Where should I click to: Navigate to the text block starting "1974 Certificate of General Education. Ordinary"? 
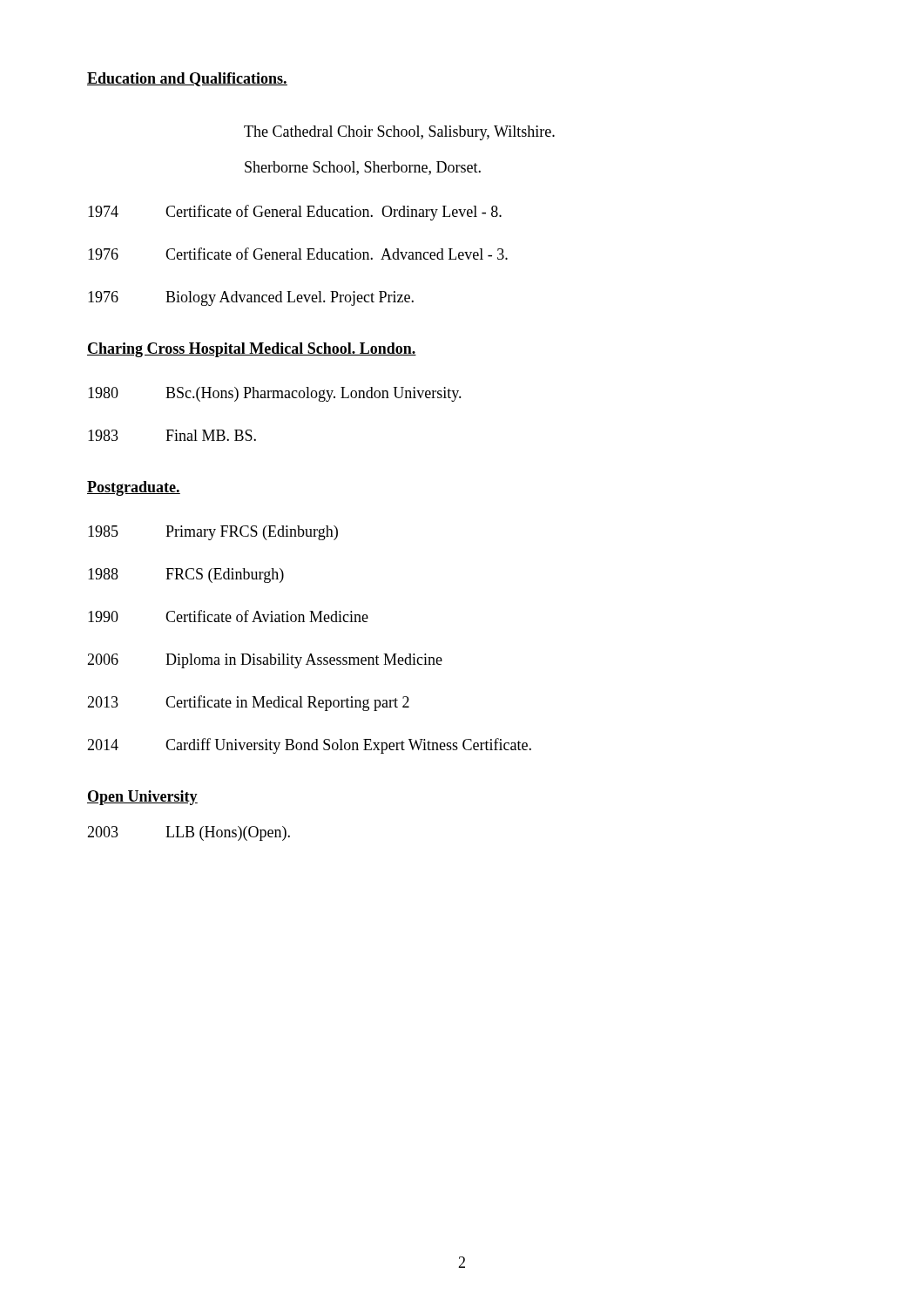[x=462, y=212]
